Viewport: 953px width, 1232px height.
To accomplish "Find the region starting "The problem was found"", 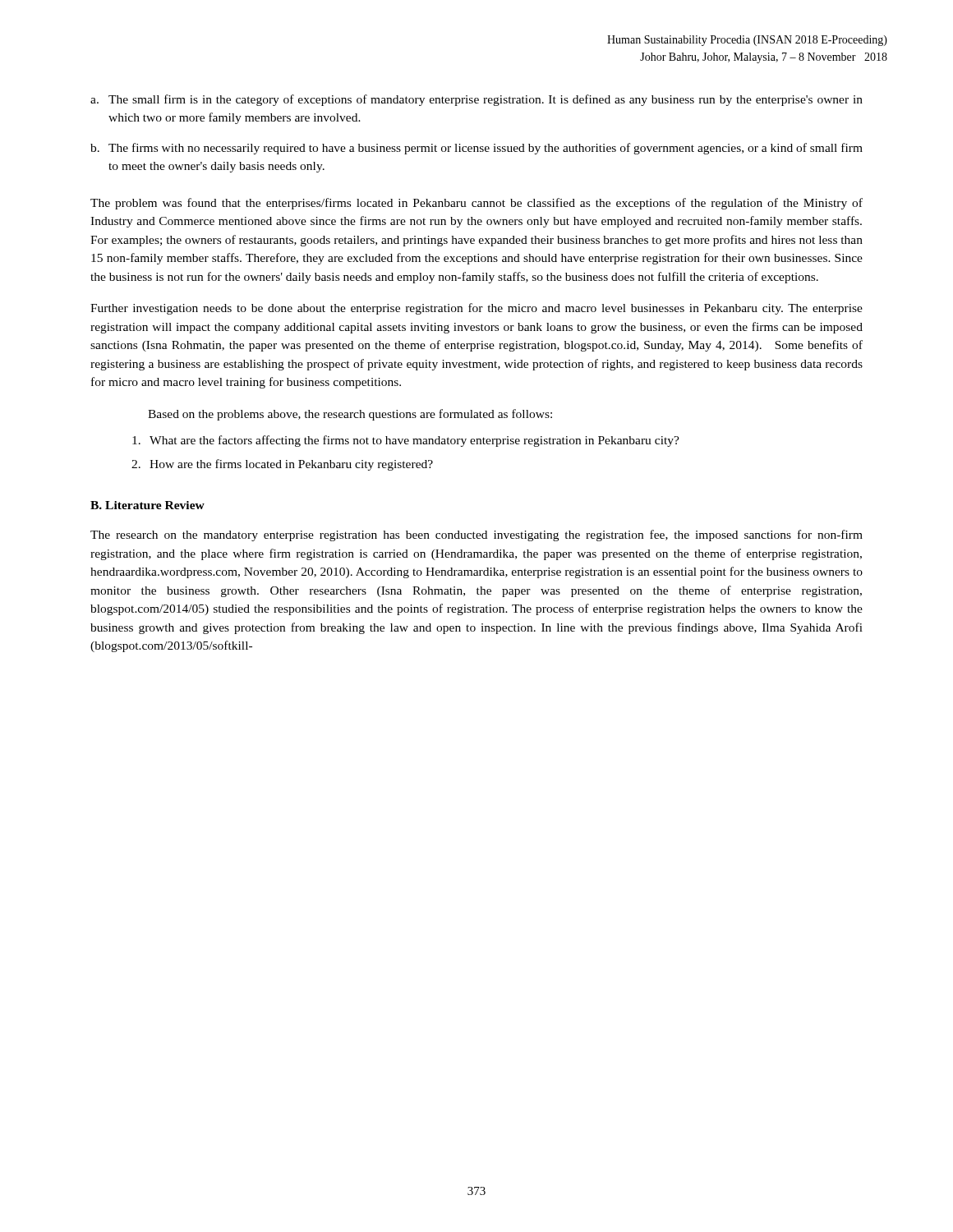I will [x=476, y=239].
